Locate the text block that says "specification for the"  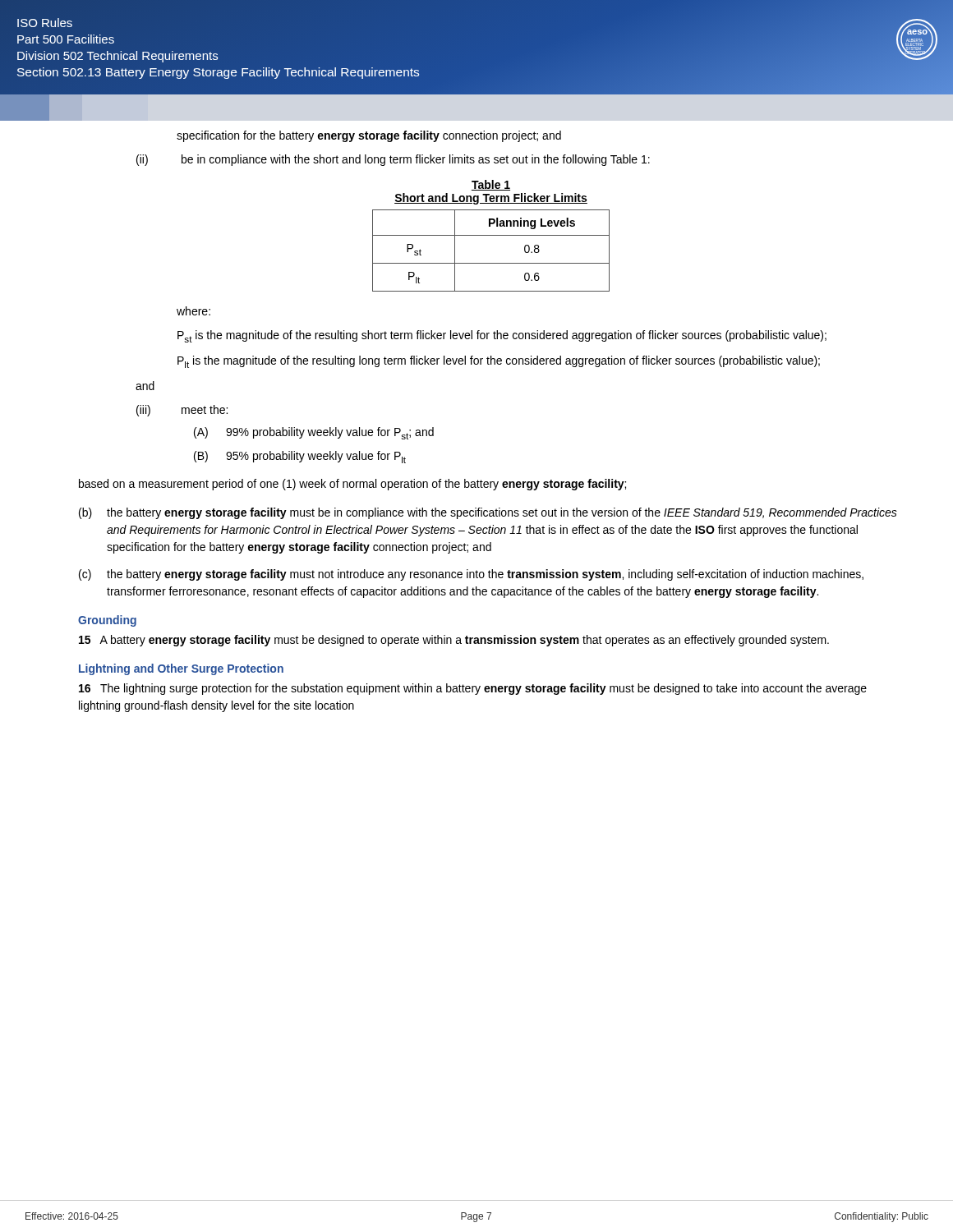coord(369,136)
